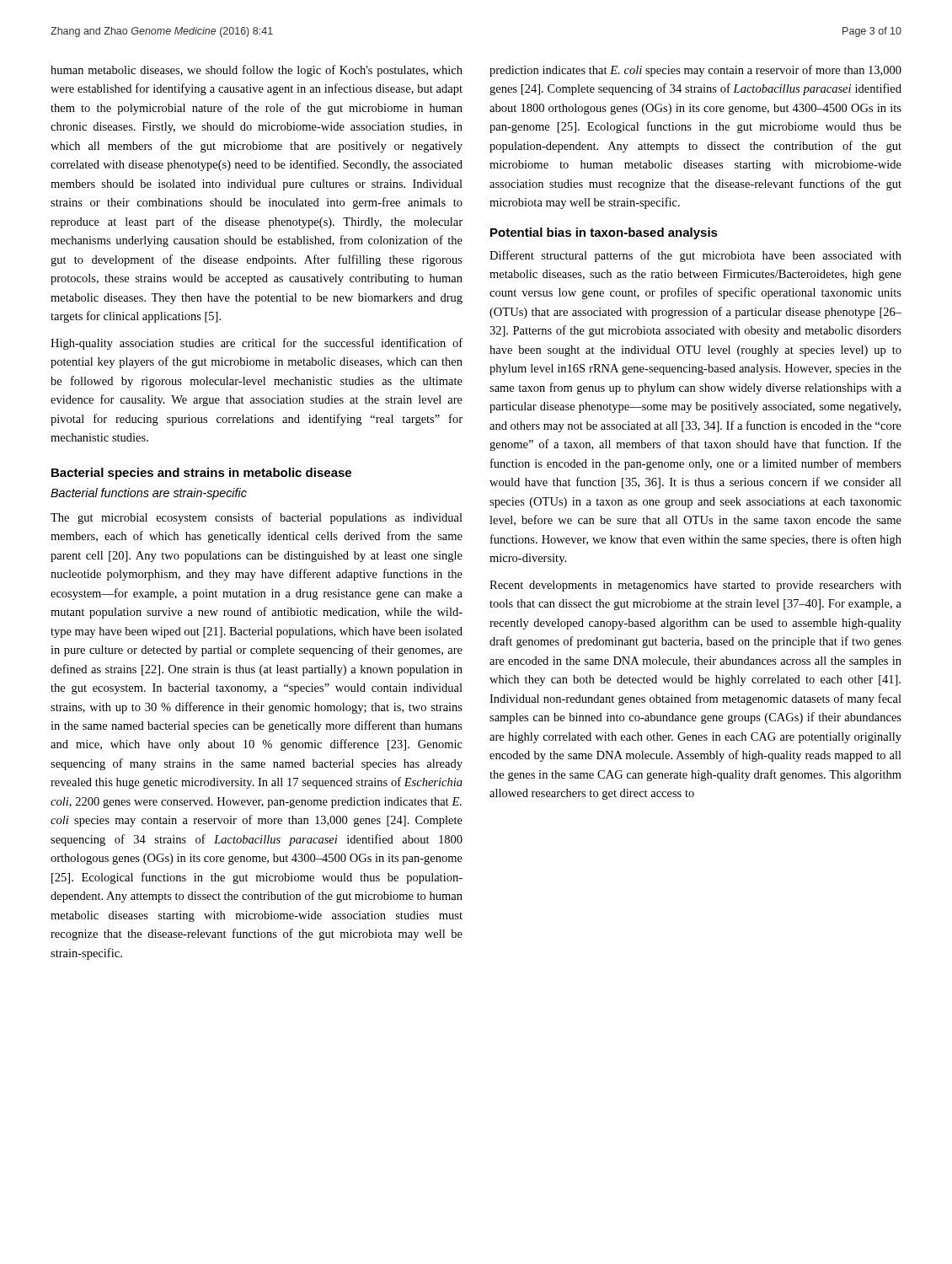Point to the element starting "prediction indicates that E. coli species may"
Screen dimensions: 1264x952
tap(695, 136)
